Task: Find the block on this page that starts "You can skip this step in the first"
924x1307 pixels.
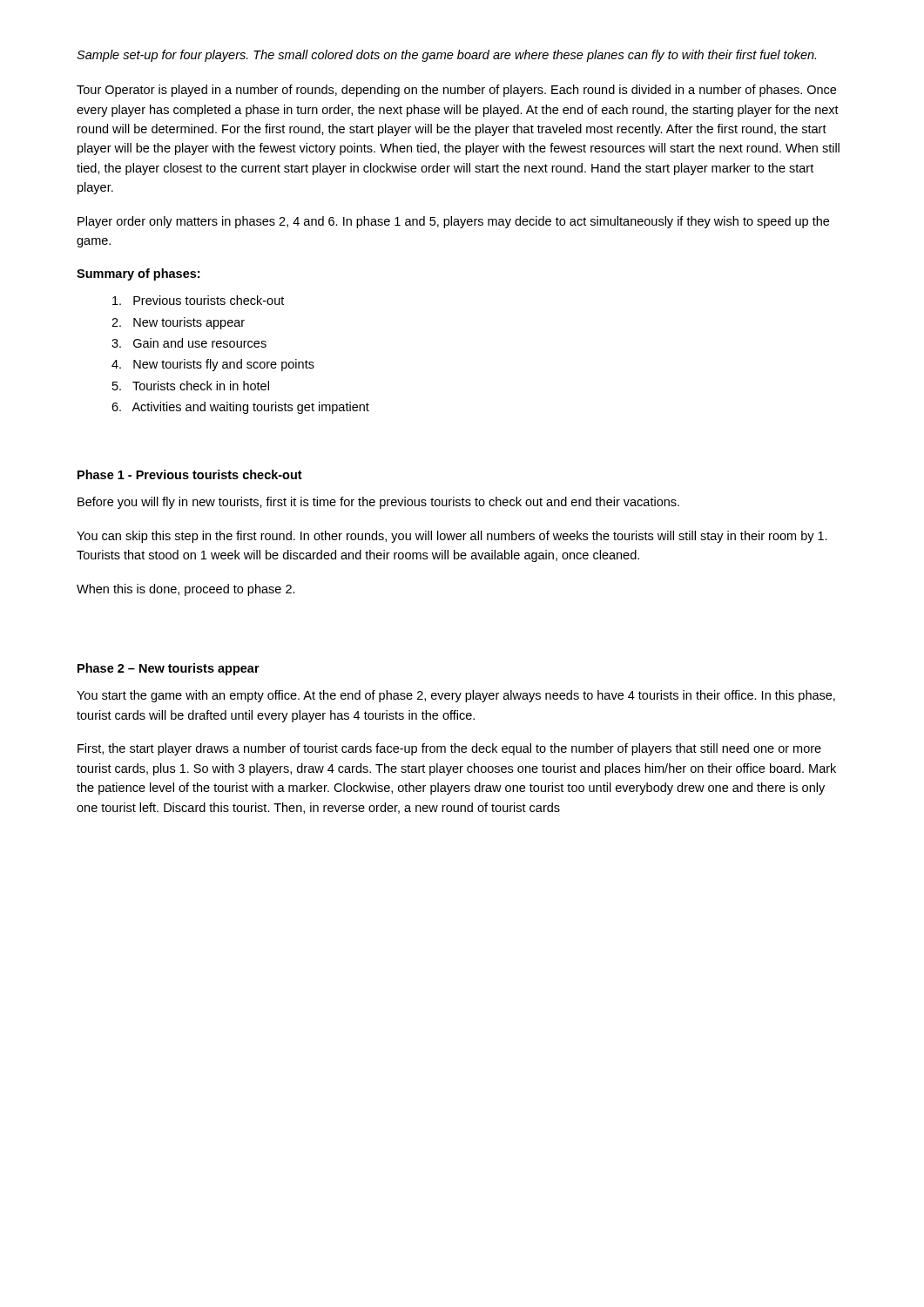Action: coord(452,545)
